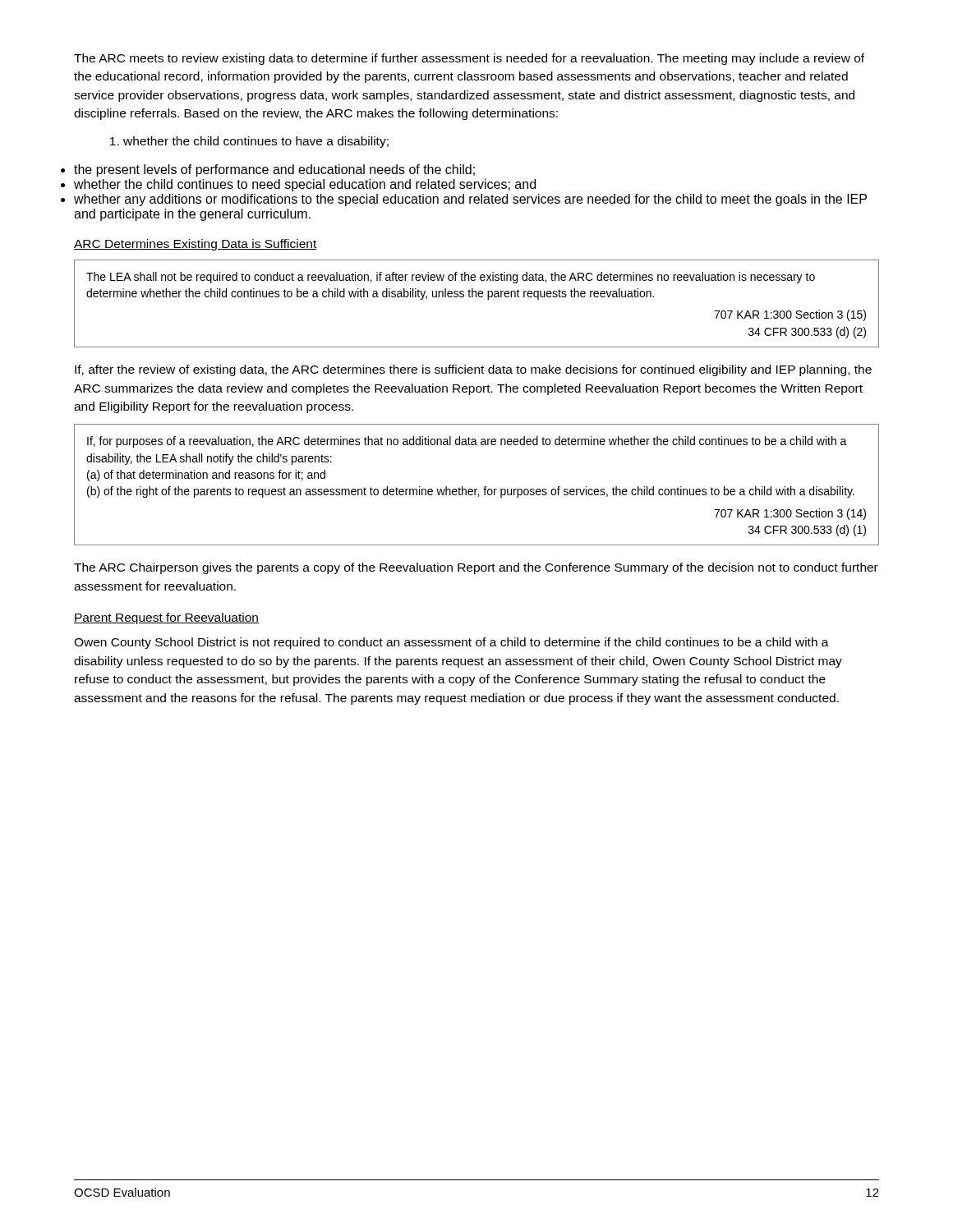Locate the section header that opens with "ARC Determines Existing"
The image size is (953, 1232).
[x=196, y=245]
